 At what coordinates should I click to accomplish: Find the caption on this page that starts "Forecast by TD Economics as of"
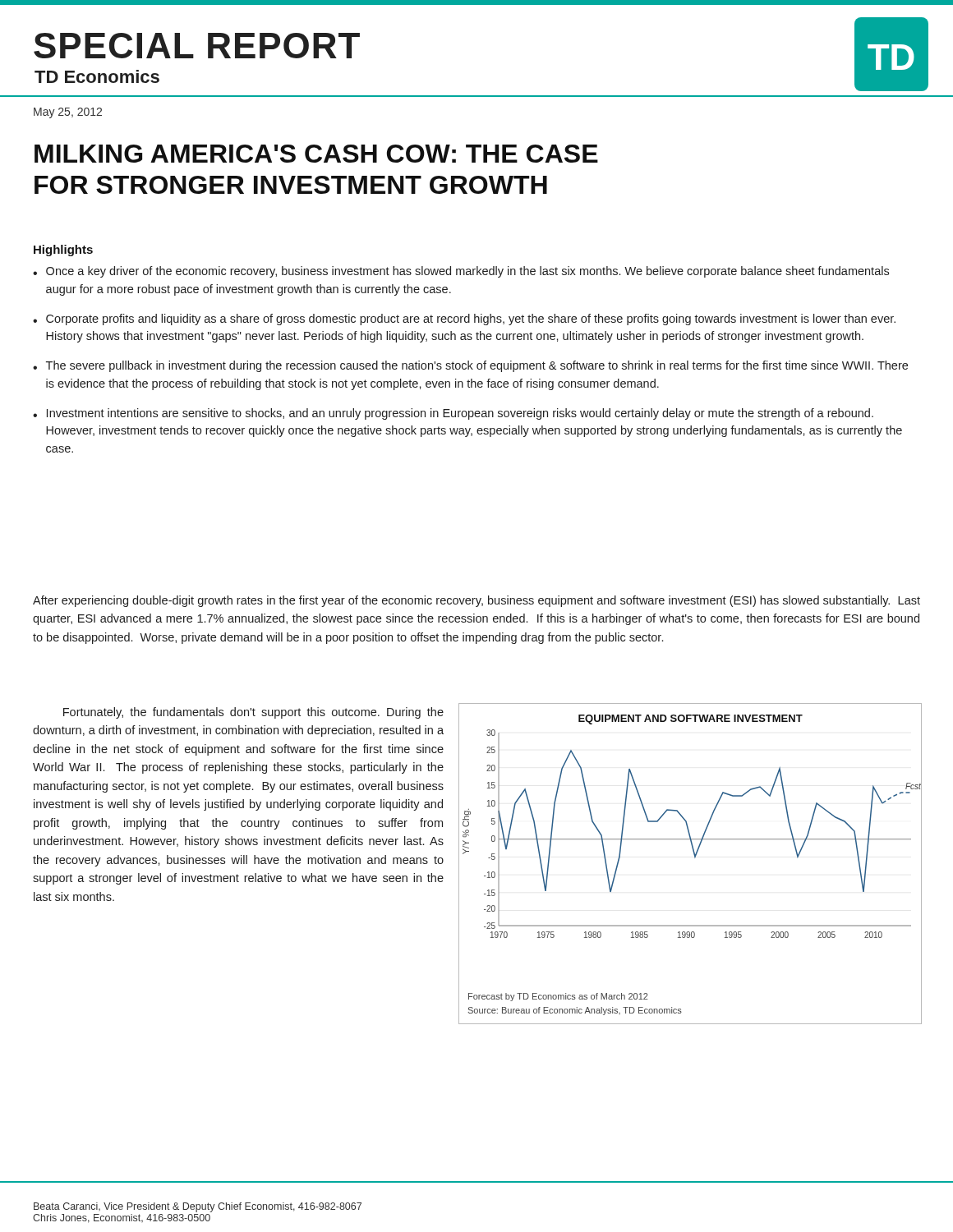(575, 1003)
